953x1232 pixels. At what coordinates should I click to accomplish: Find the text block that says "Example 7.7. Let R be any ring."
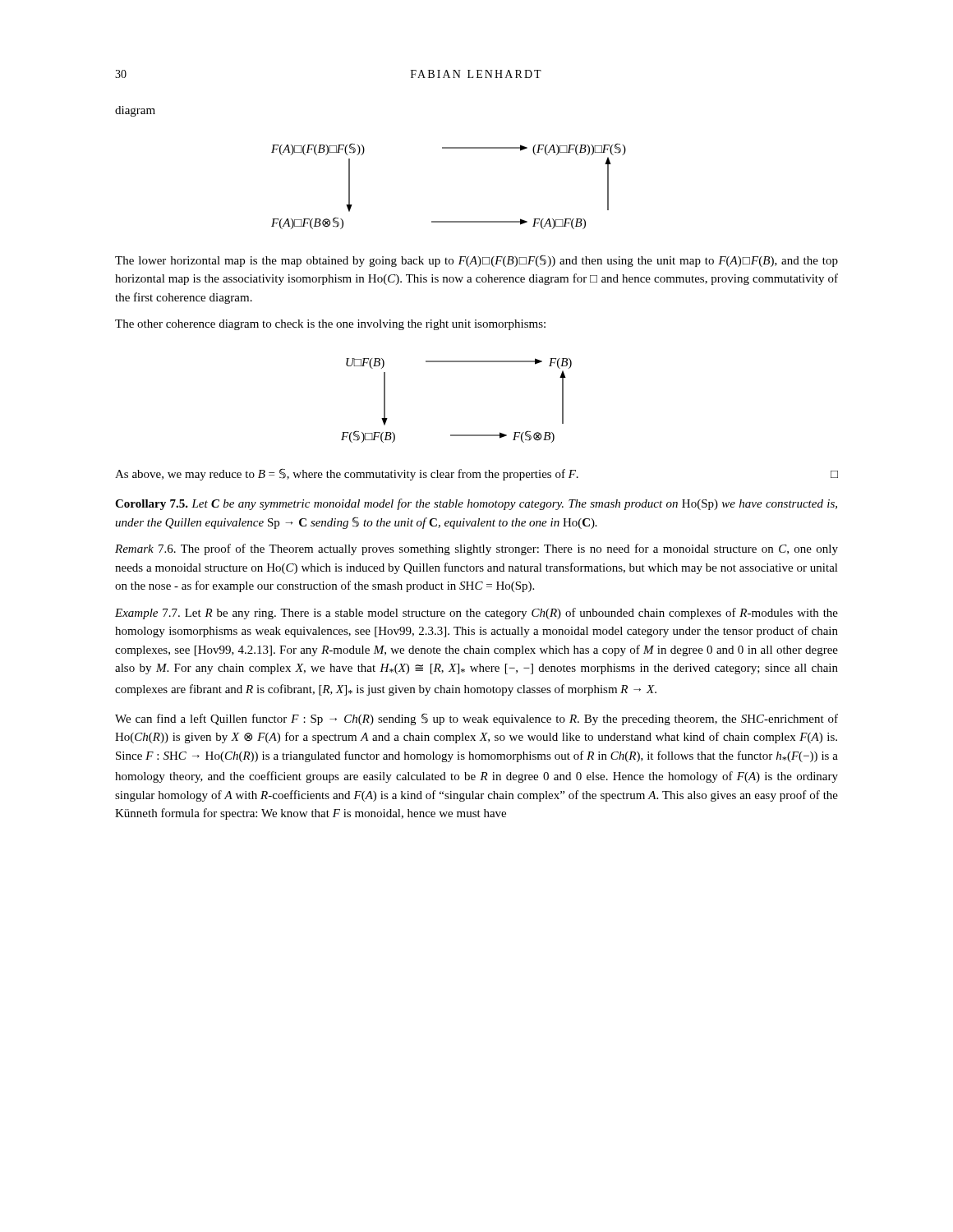[x=476, y=652]
